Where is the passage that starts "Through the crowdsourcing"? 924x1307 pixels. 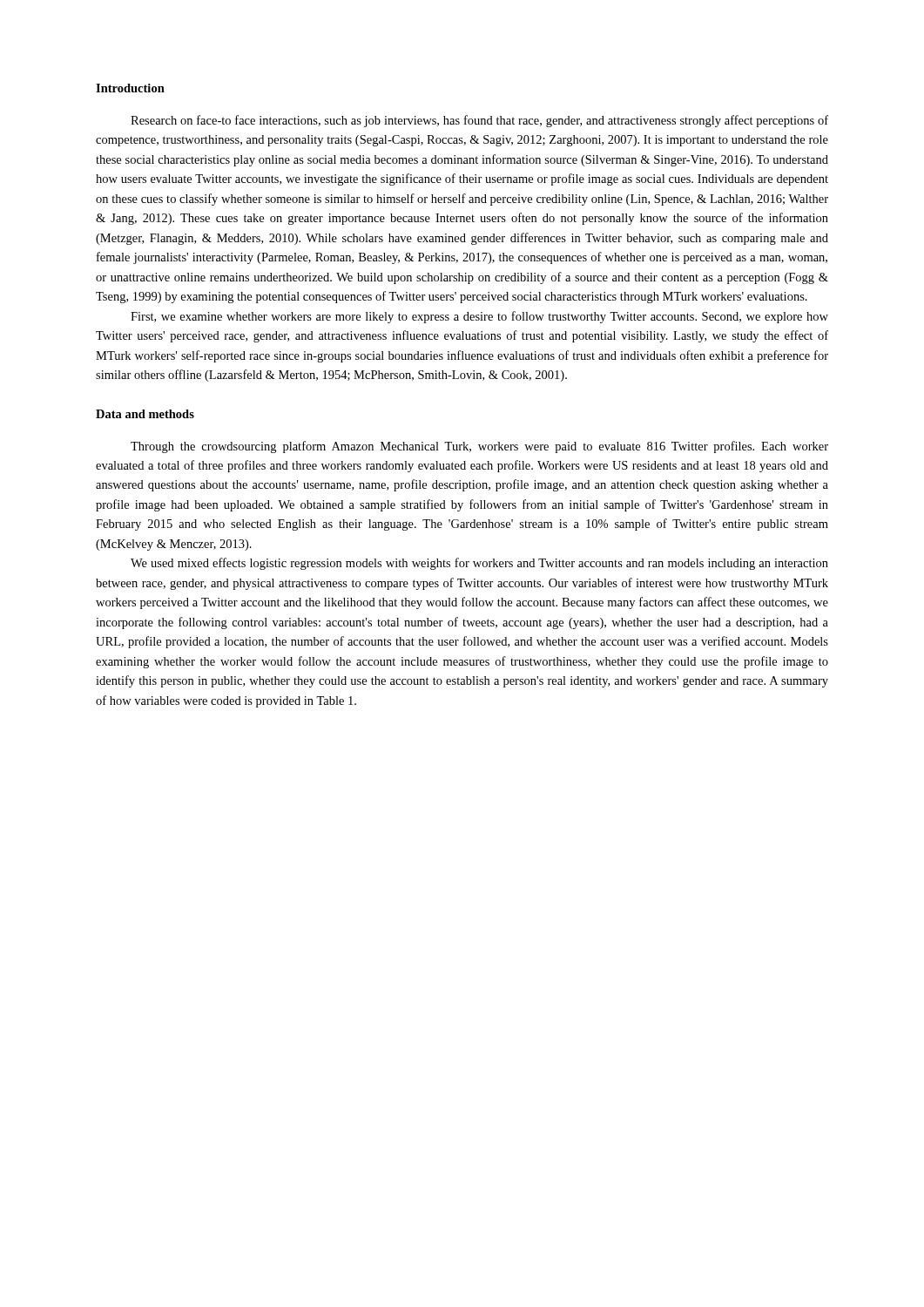tap(462, 573)
